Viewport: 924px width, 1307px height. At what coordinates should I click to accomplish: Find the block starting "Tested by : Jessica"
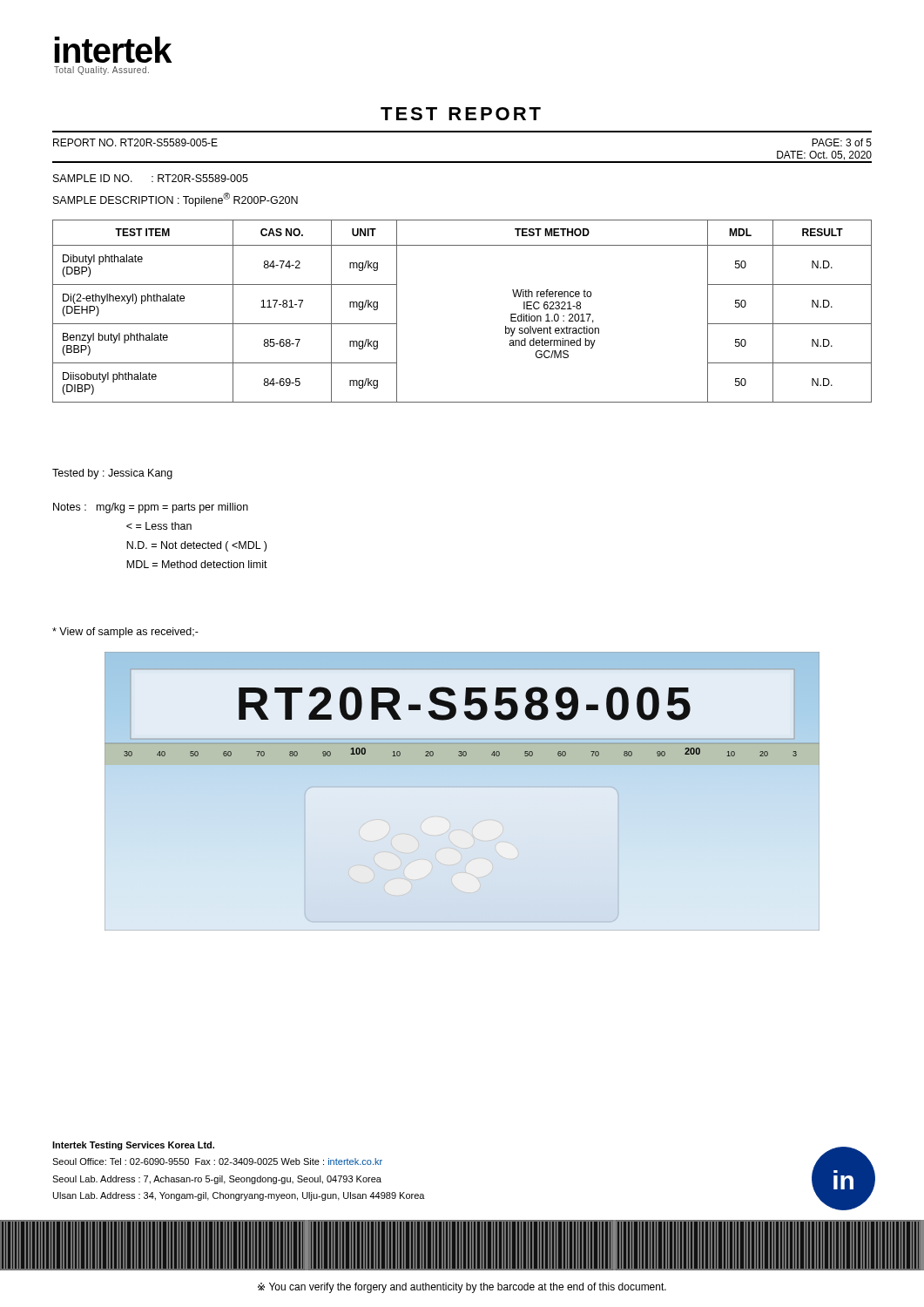coord(112,473)
